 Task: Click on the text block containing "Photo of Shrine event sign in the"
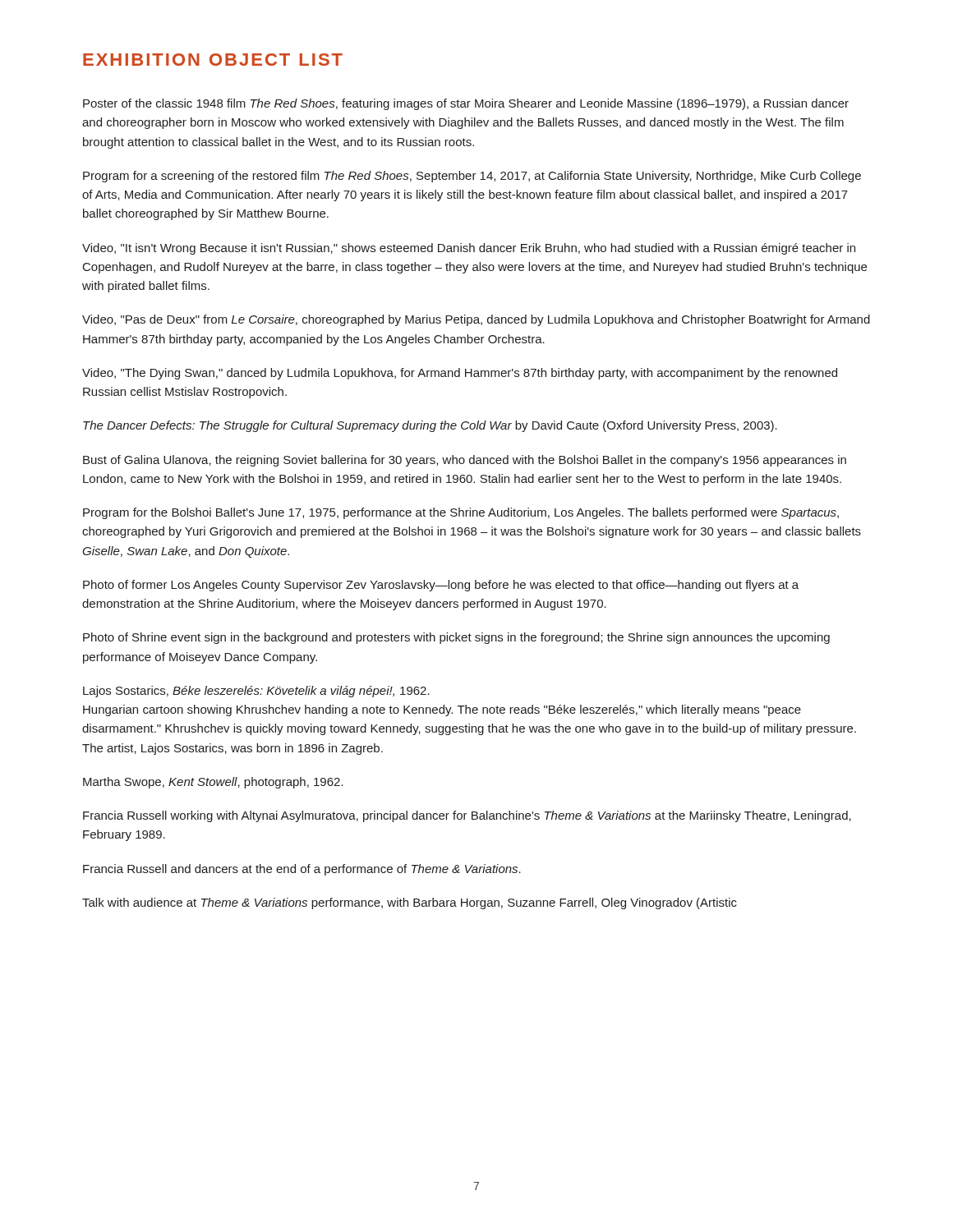[x=456, y=647]
